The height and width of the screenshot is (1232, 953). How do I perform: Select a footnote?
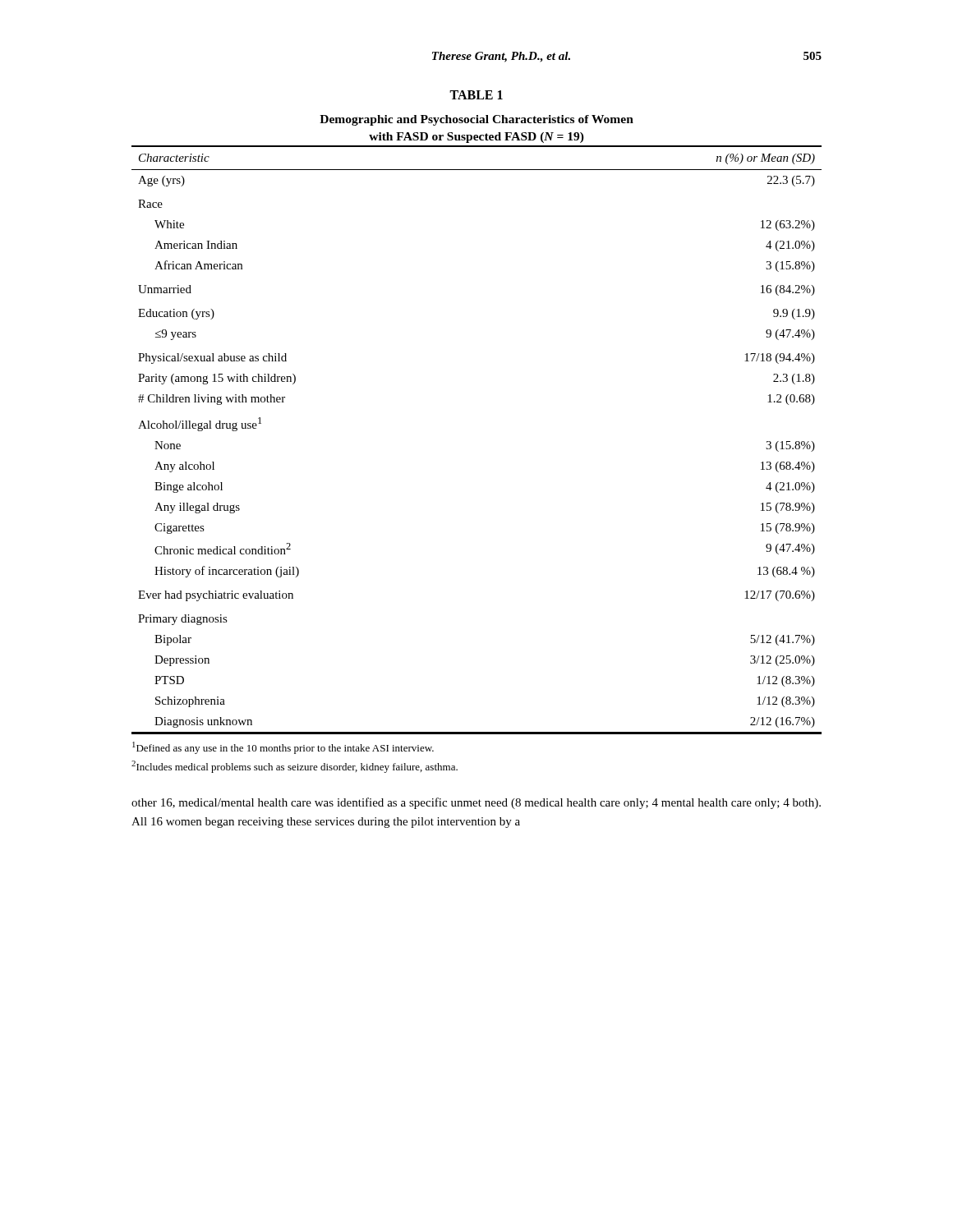(295, 756)
